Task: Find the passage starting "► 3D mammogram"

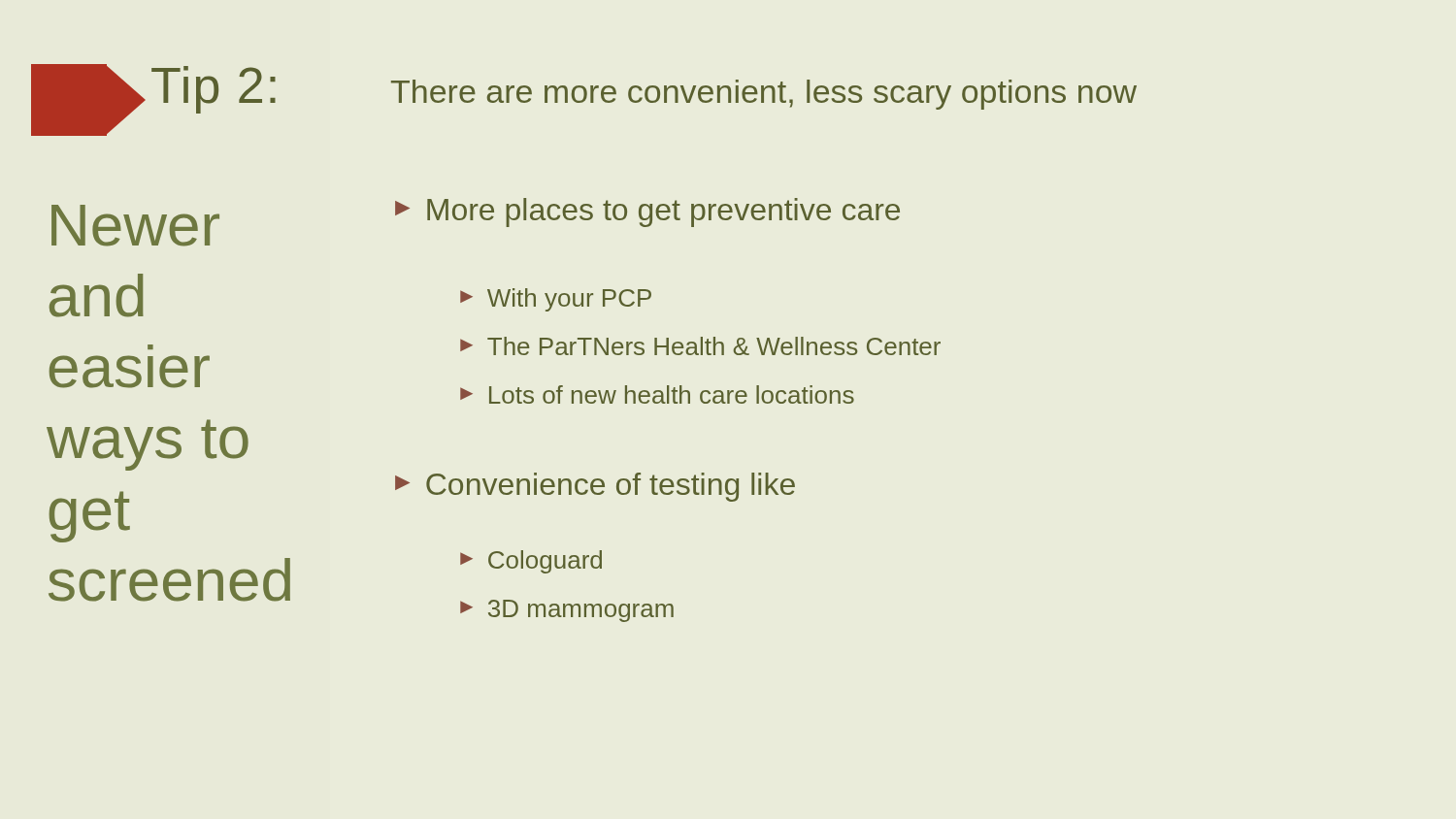Action: pos(566,609)
